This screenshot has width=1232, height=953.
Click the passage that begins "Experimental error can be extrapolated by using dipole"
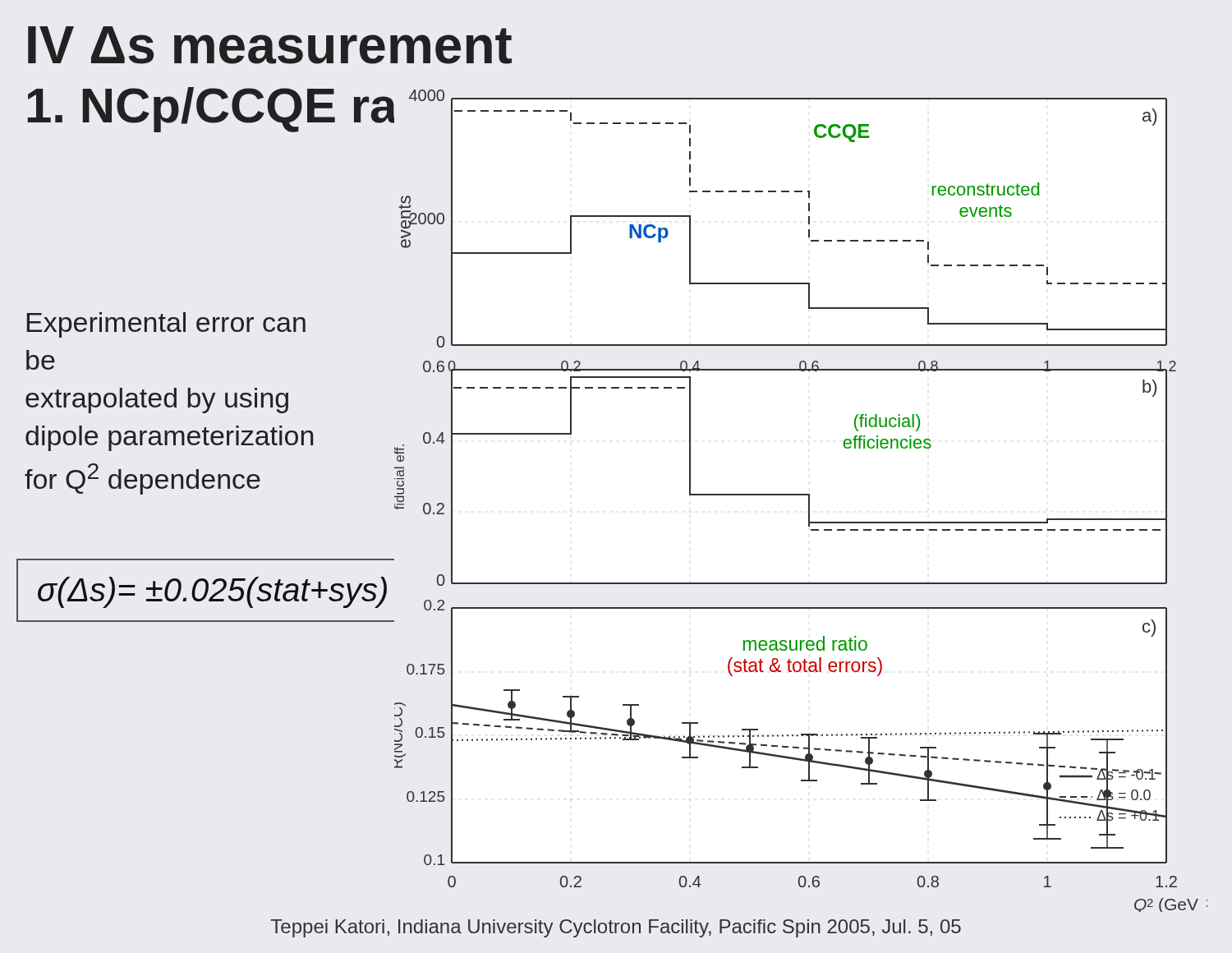[x=170, y=400]
